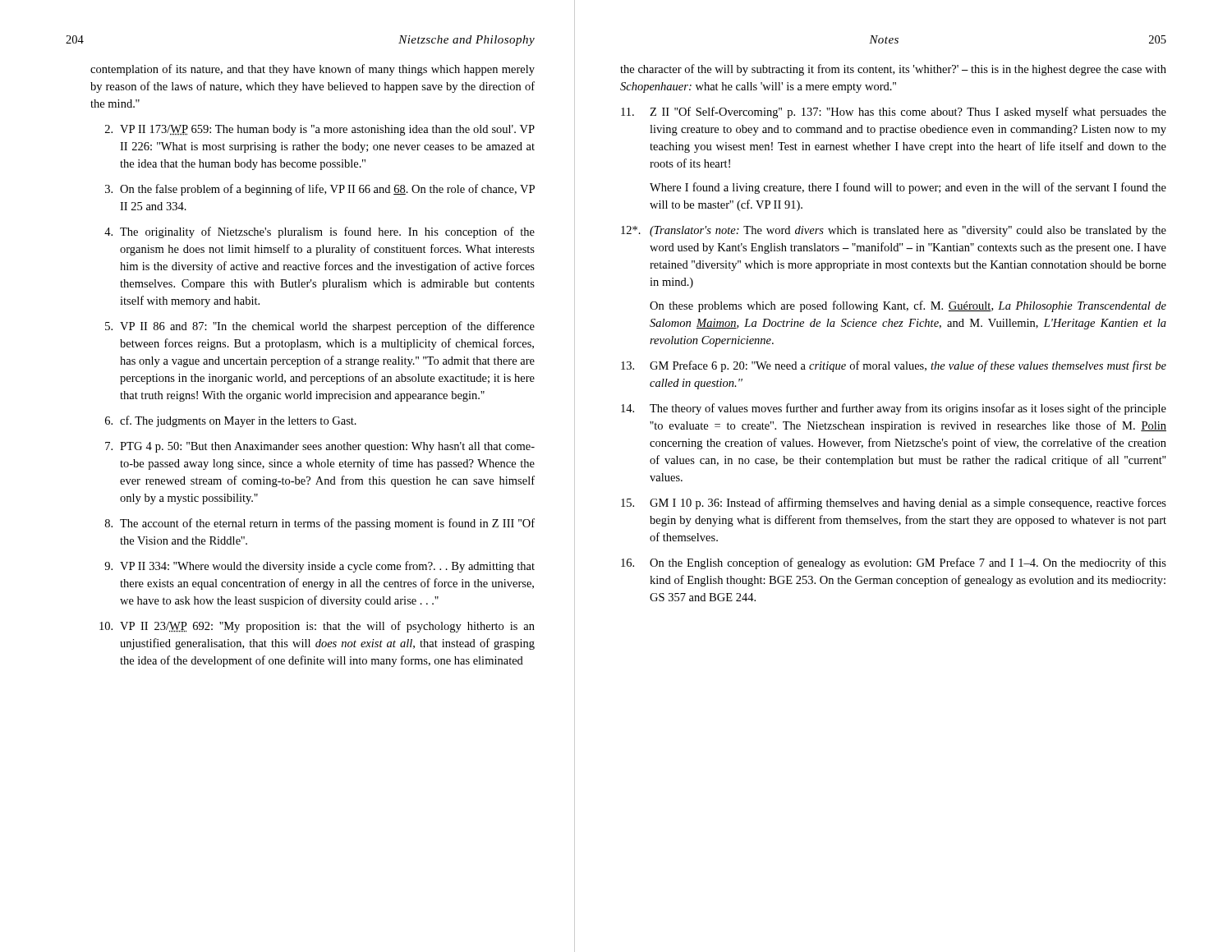Point to the text starting "10. VP II 23/WP"

[312, 644]
